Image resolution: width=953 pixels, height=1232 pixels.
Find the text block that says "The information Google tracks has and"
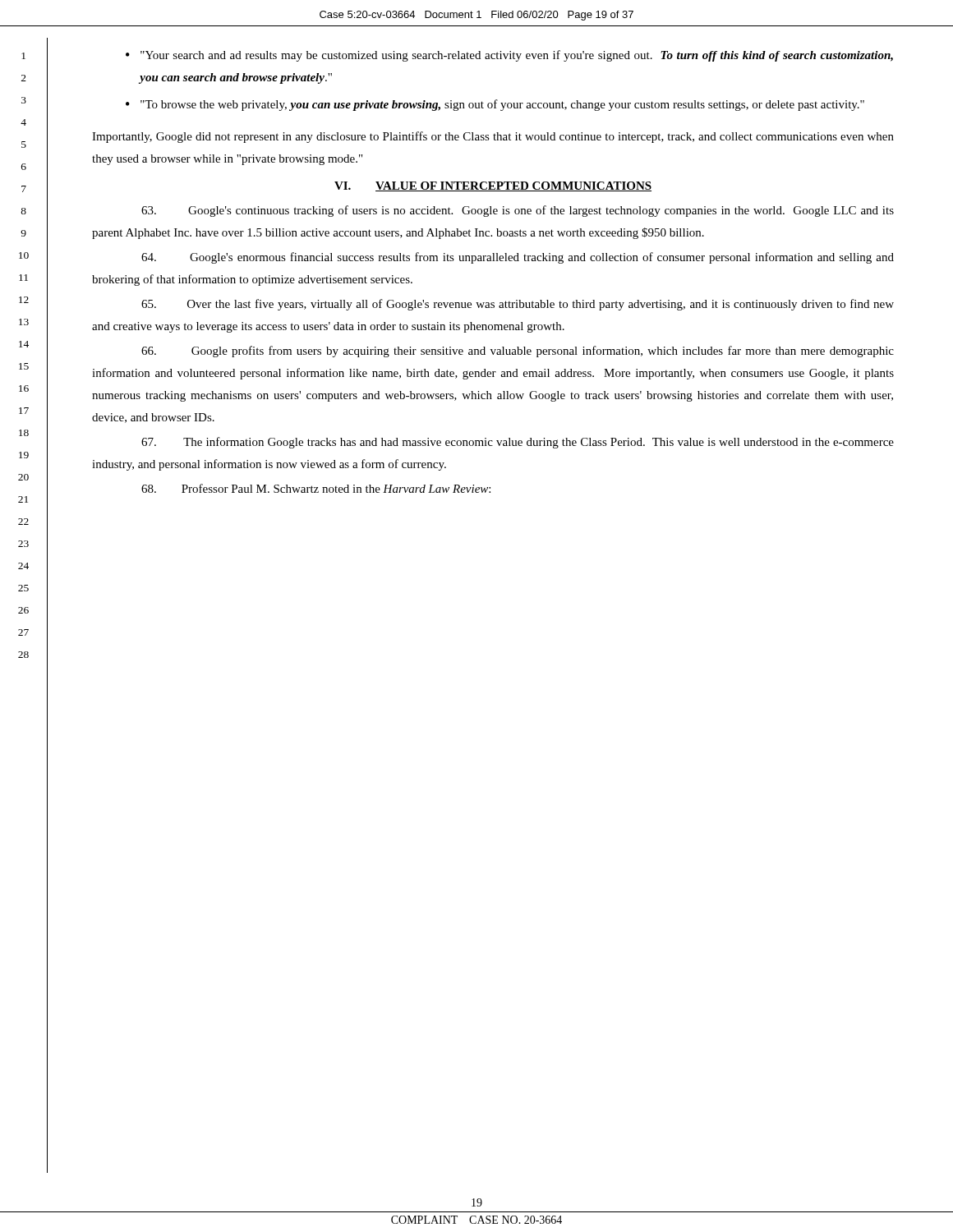[493, 453]
